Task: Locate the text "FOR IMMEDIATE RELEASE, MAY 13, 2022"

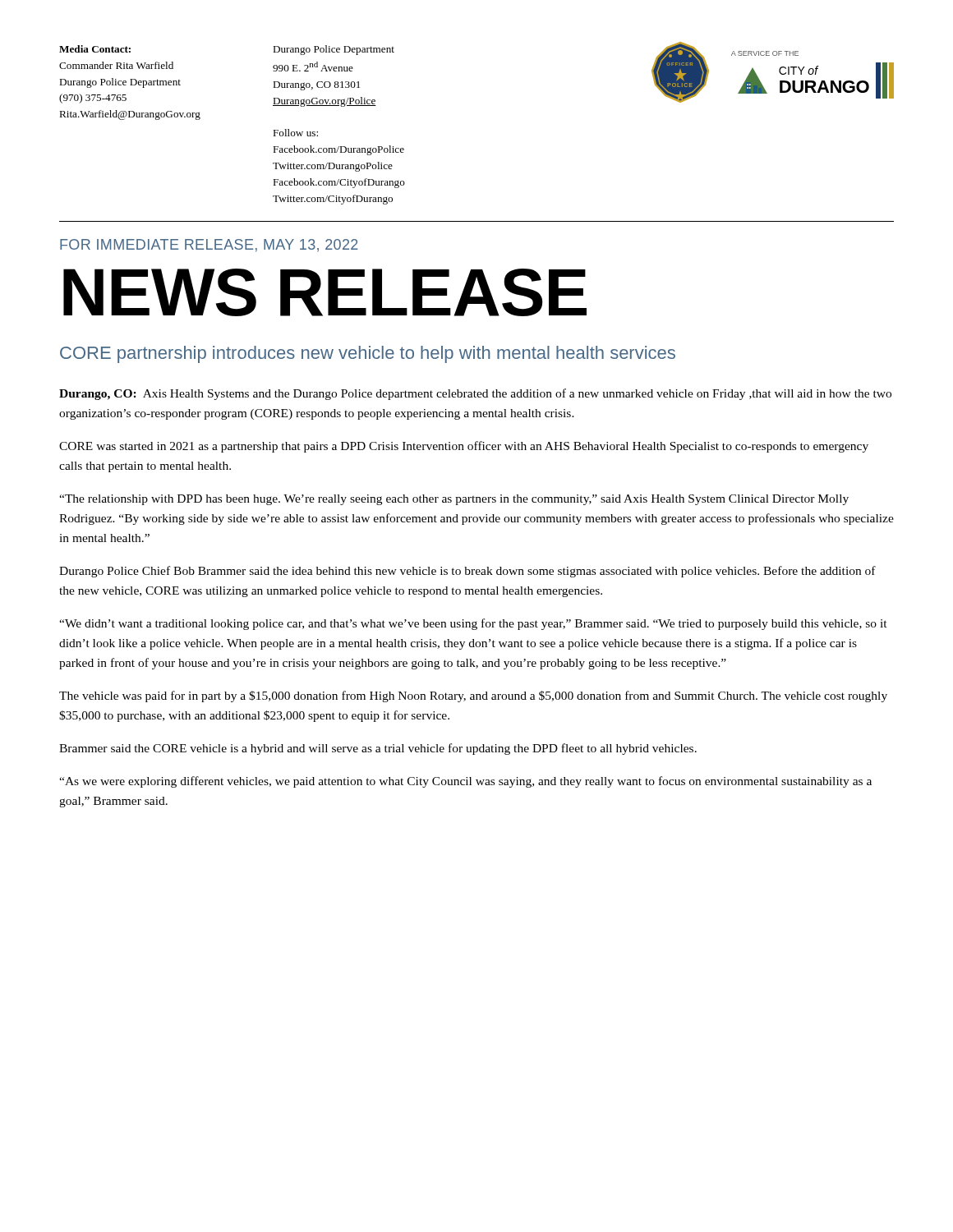Action: pyautogui.click(x=209, y=245)
